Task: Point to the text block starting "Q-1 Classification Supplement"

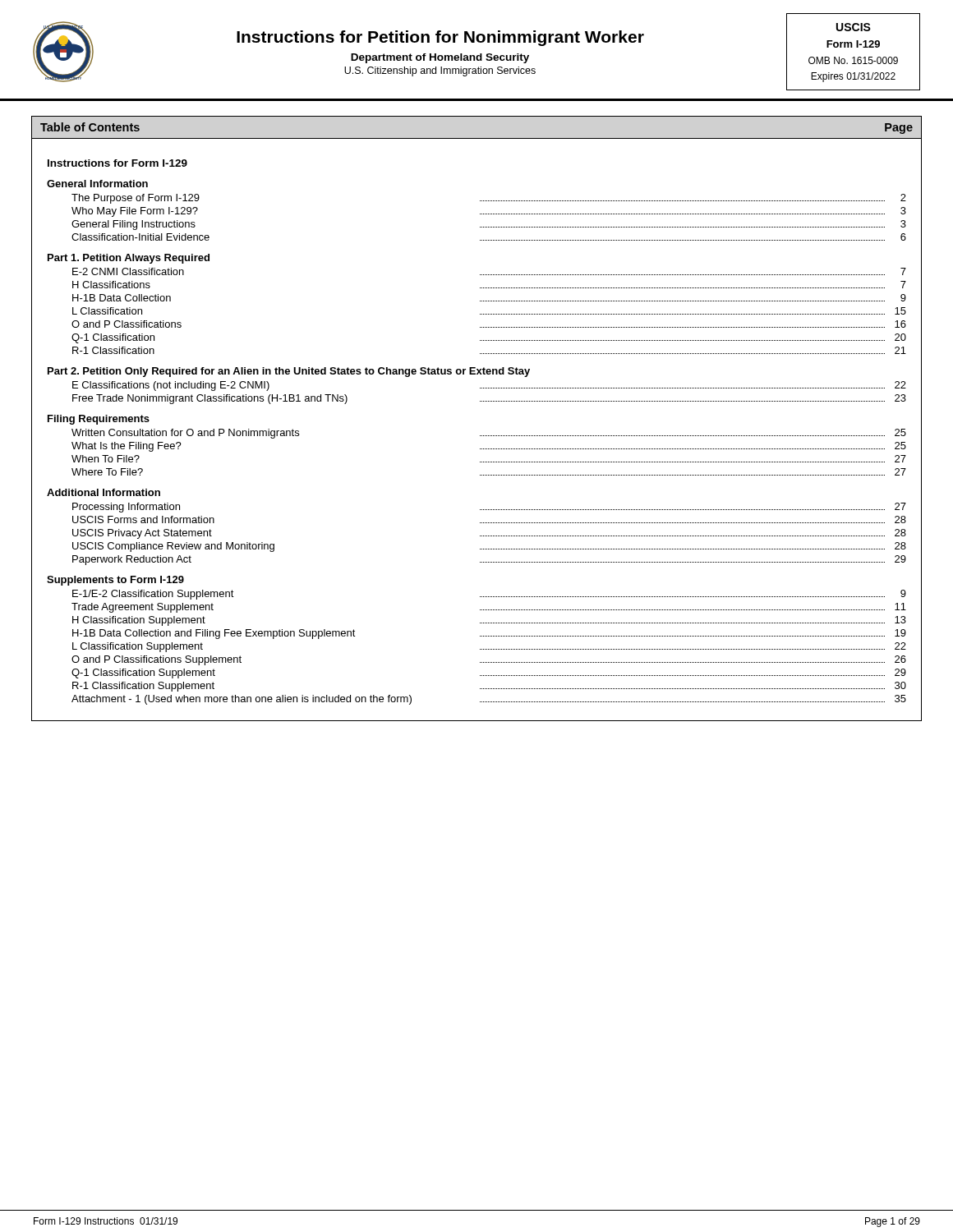Action: pos(489,672)
